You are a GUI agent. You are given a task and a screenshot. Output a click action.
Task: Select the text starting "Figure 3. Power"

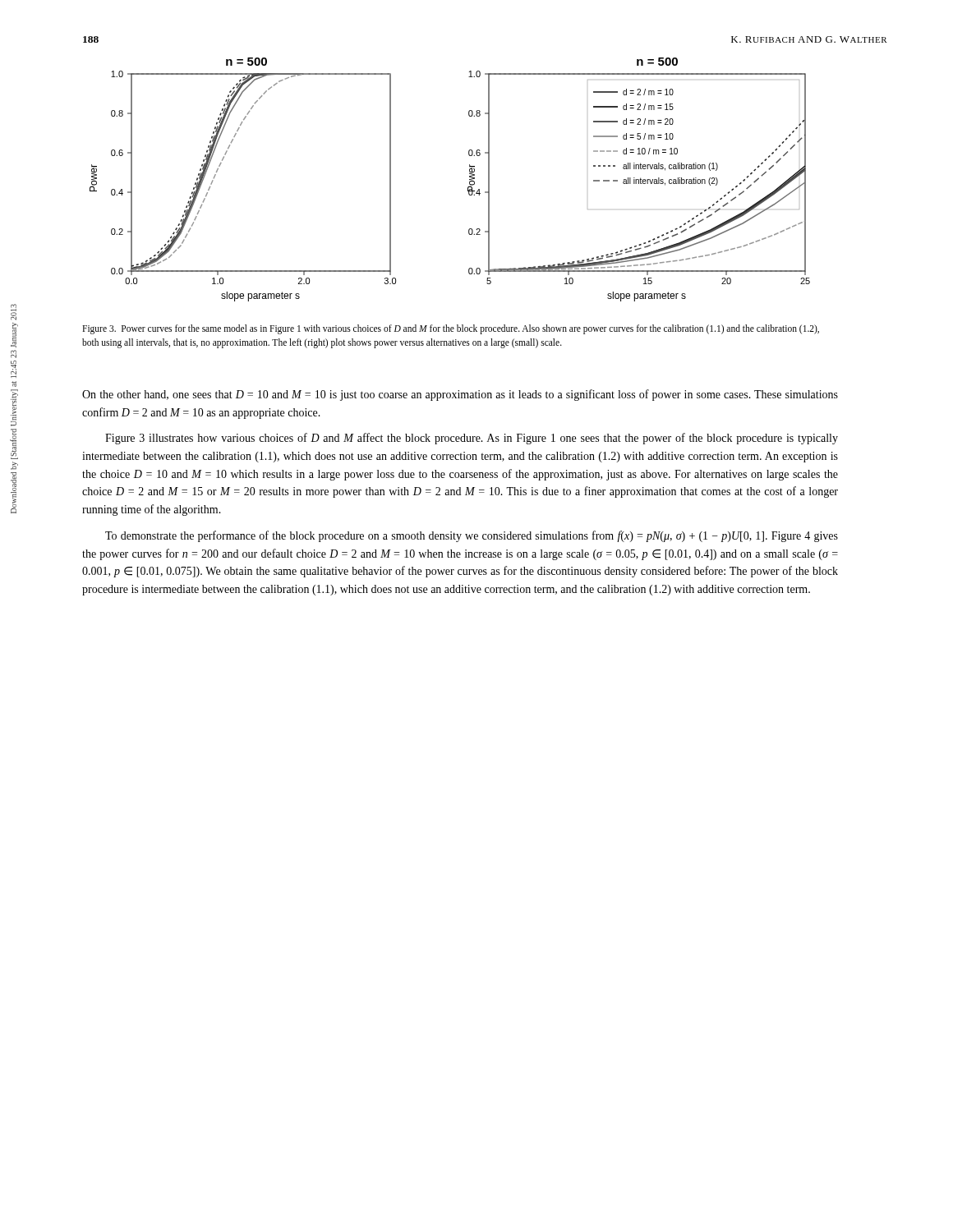(x=451, y=336)
